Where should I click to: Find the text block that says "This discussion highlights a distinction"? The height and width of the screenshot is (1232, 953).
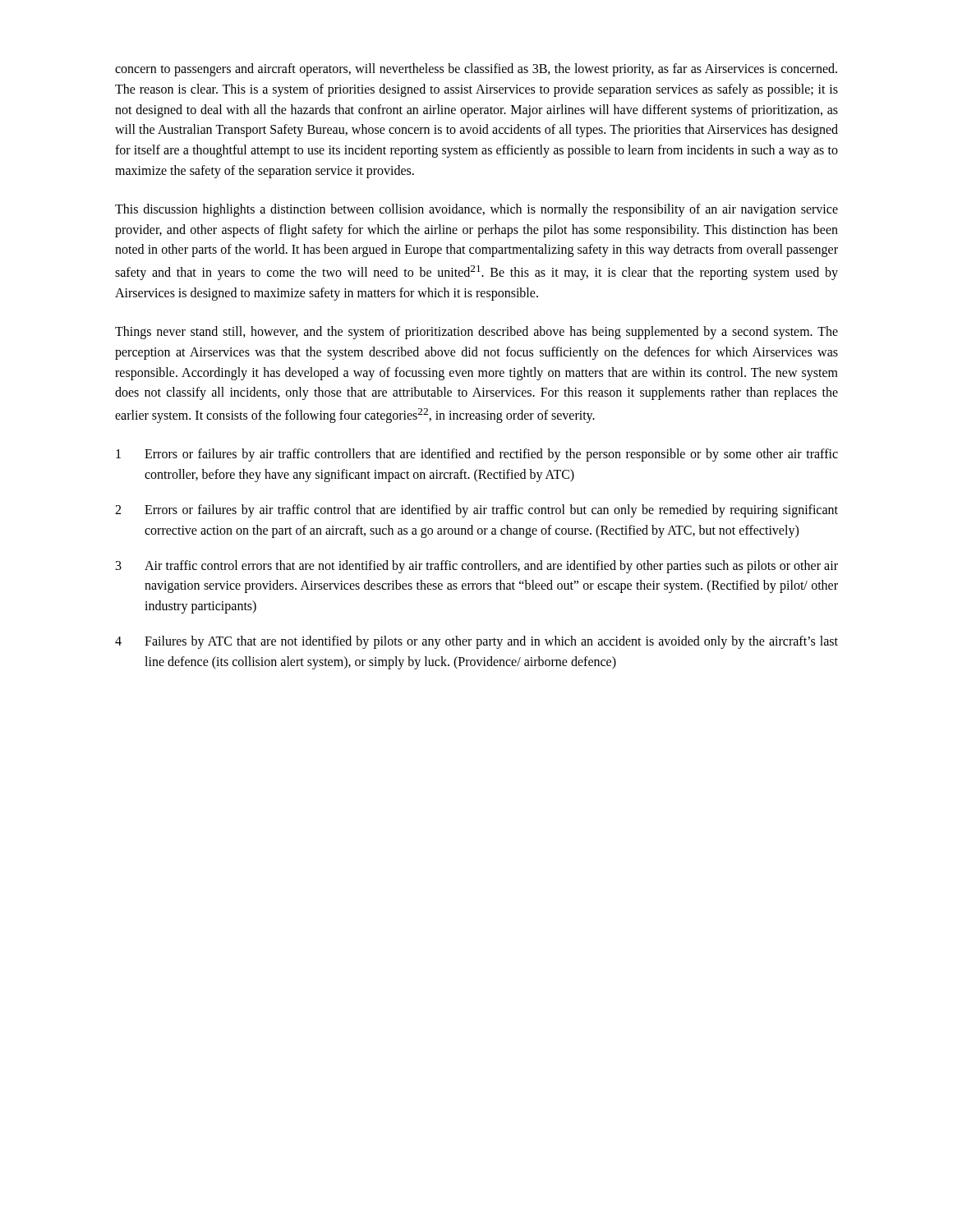[x=476, y=251]
